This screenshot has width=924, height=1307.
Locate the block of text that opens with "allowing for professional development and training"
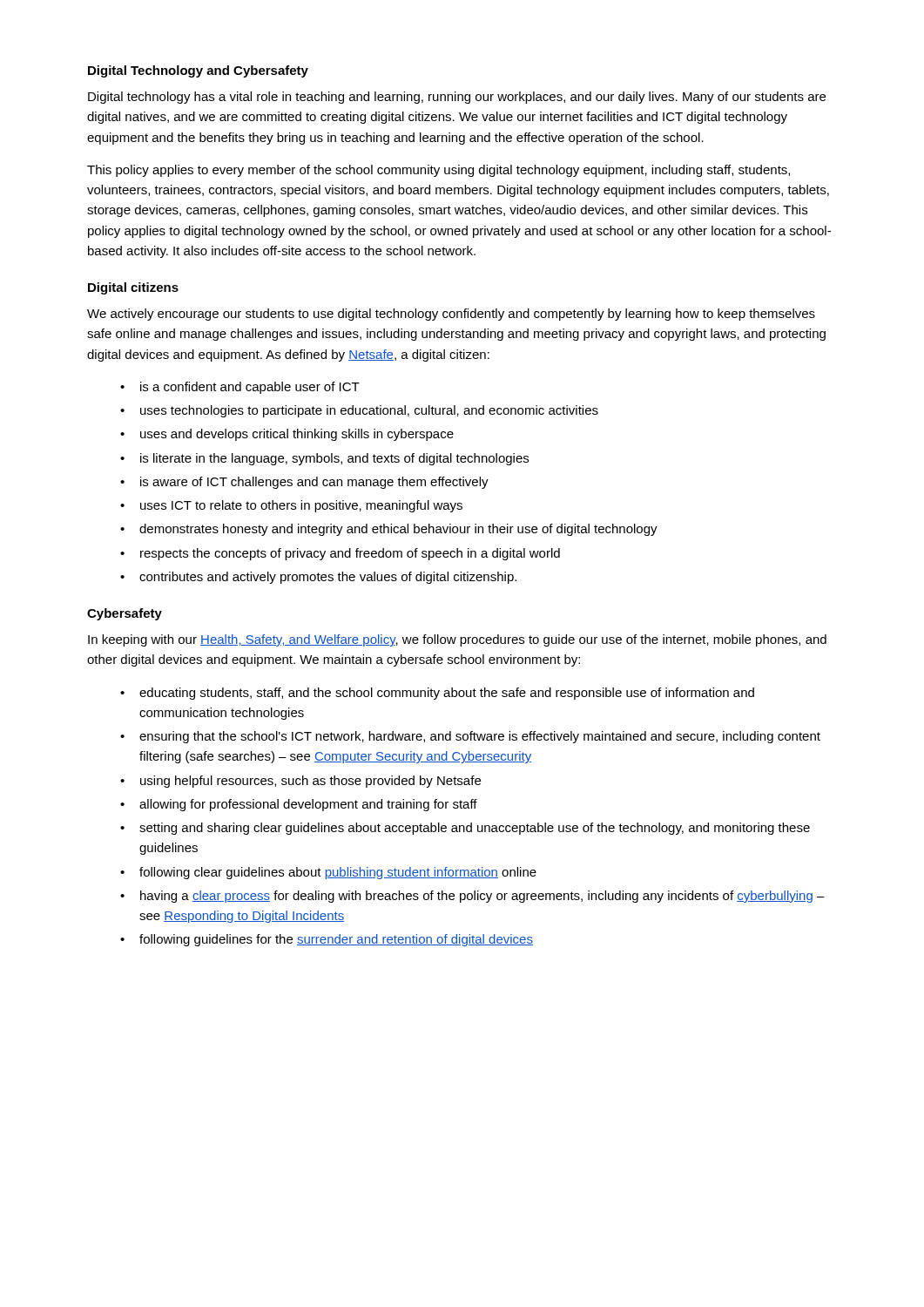point(479,804)
